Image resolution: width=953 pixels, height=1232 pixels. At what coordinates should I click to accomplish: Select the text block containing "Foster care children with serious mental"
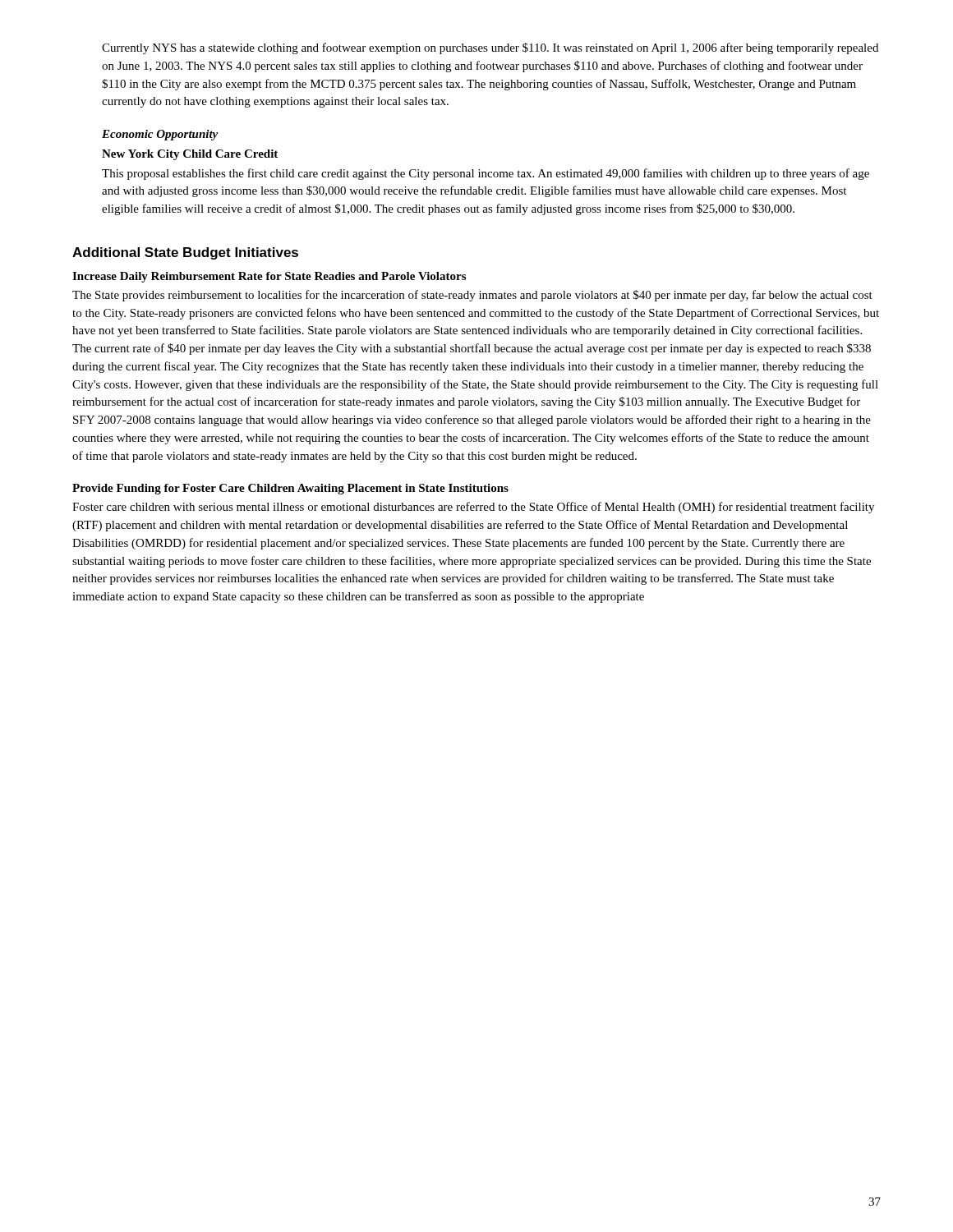point(476,552)
